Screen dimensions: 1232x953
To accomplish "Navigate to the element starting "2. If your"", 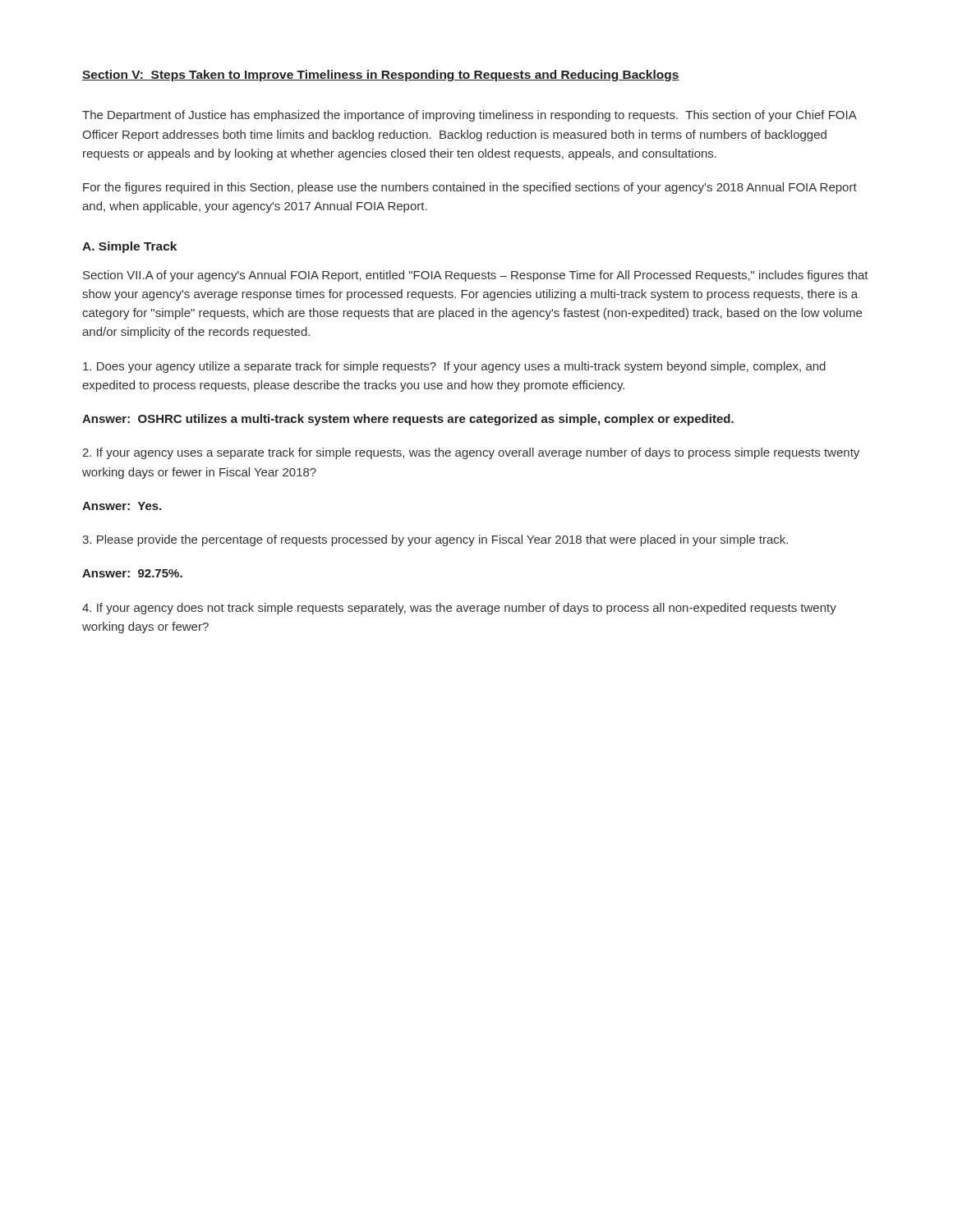I will pos(471,462).
